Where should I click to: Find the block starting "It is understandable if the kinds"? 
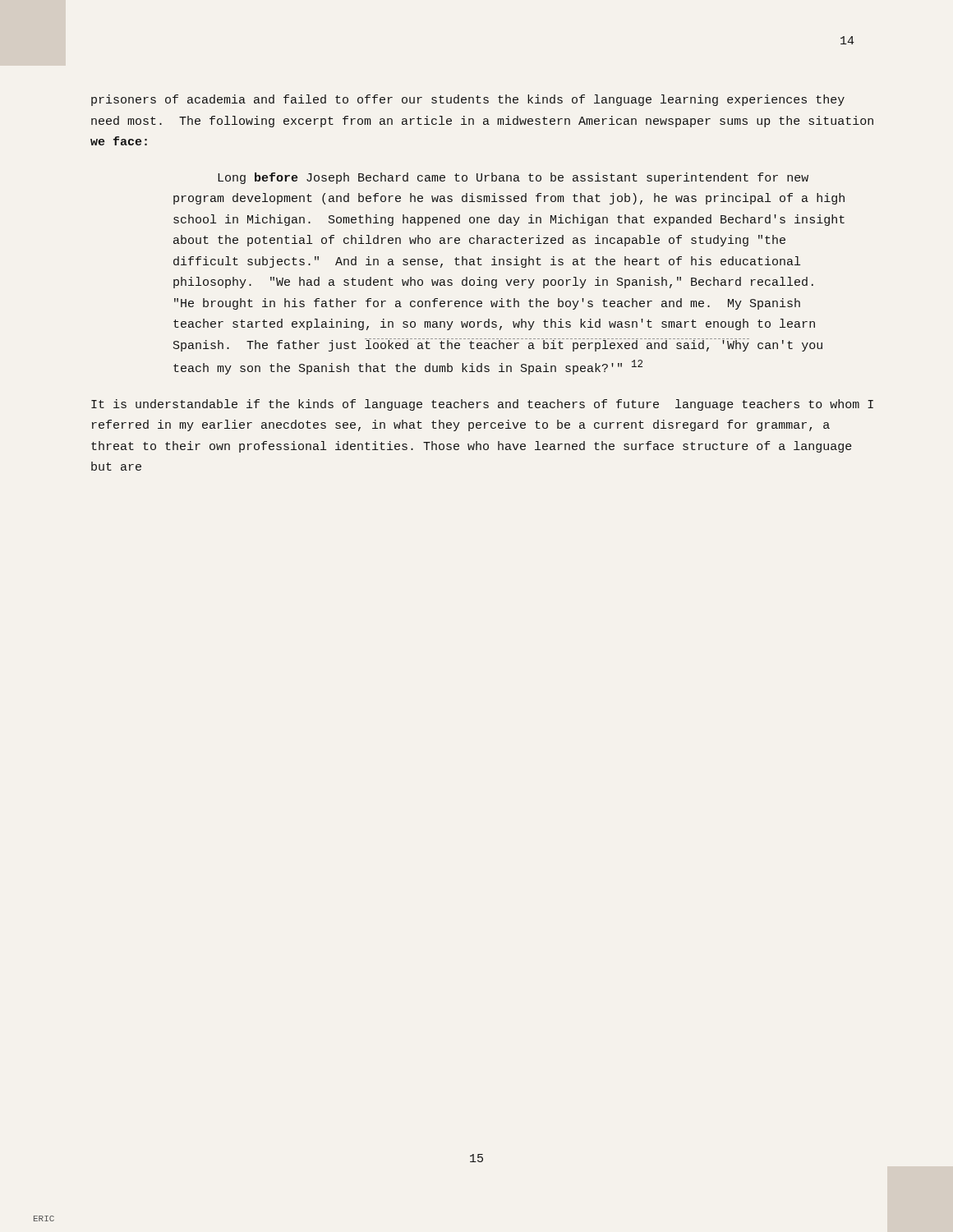click(x=482, y=436)
